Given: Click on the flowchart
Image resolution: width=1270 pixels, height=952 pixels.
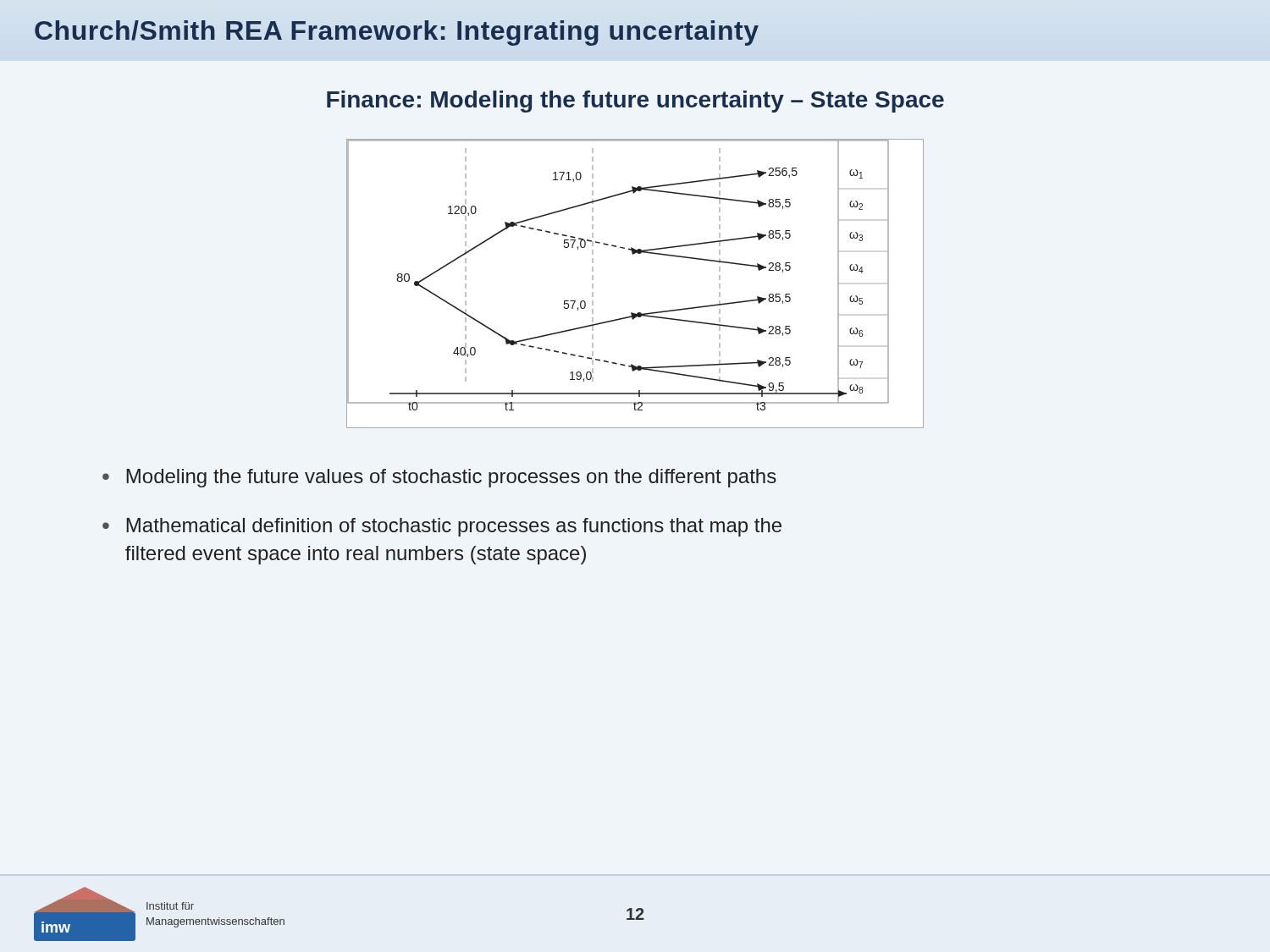Looking at the screenshot, I should coord(635,284).
